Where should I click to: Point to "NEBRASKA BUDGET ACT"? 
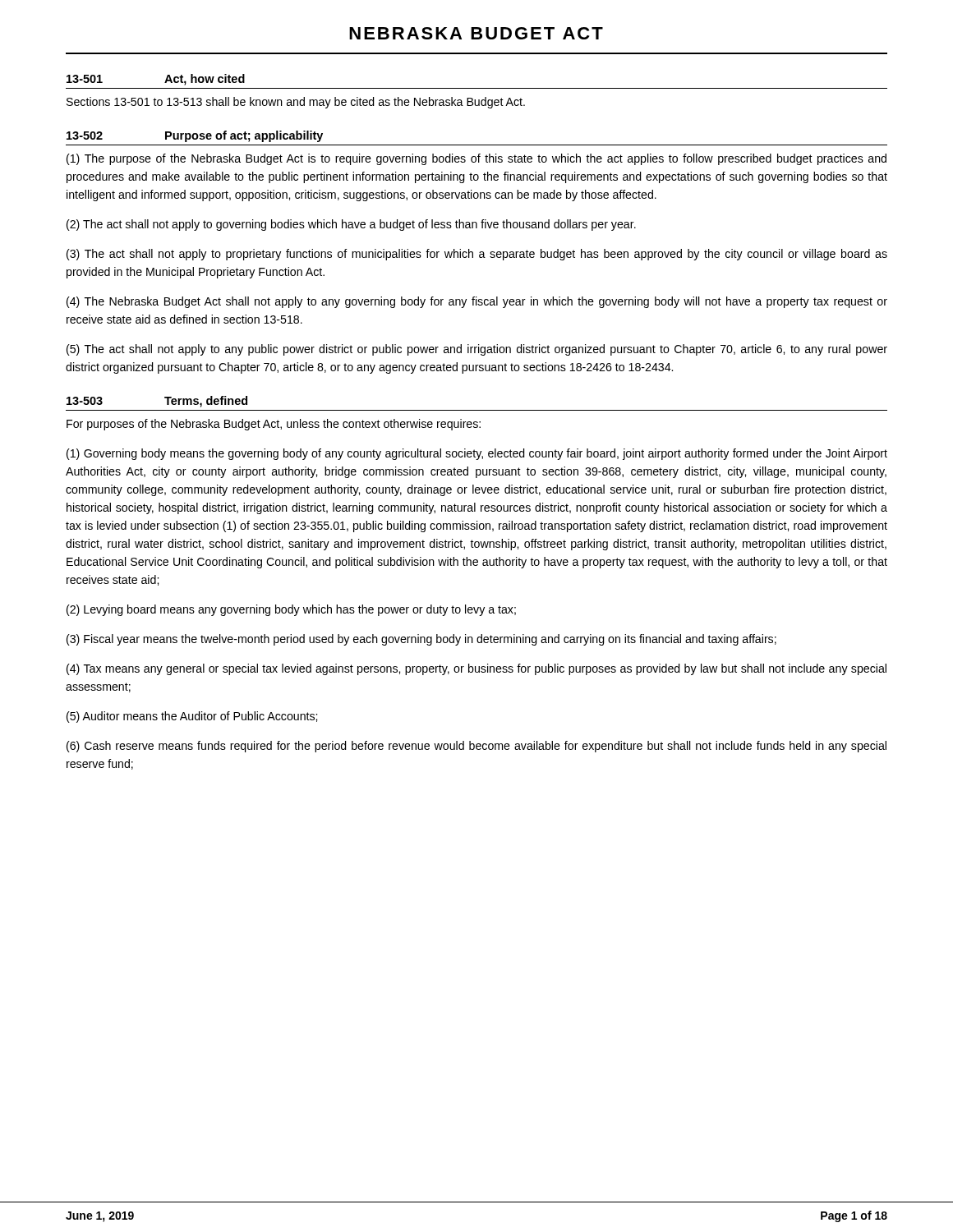(x=476, y=33)
